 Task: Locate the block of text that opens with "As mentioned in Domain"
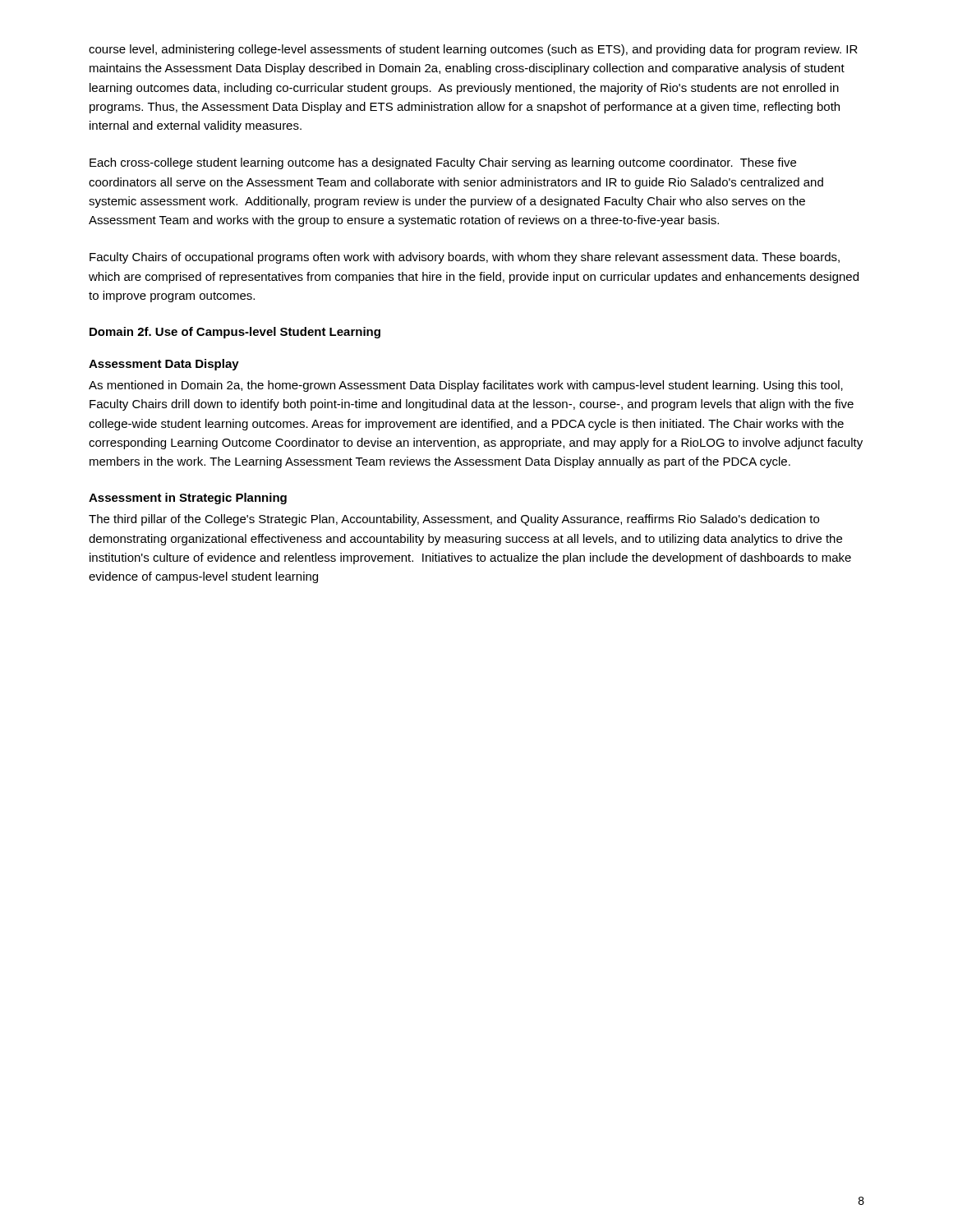pos(476,423)
